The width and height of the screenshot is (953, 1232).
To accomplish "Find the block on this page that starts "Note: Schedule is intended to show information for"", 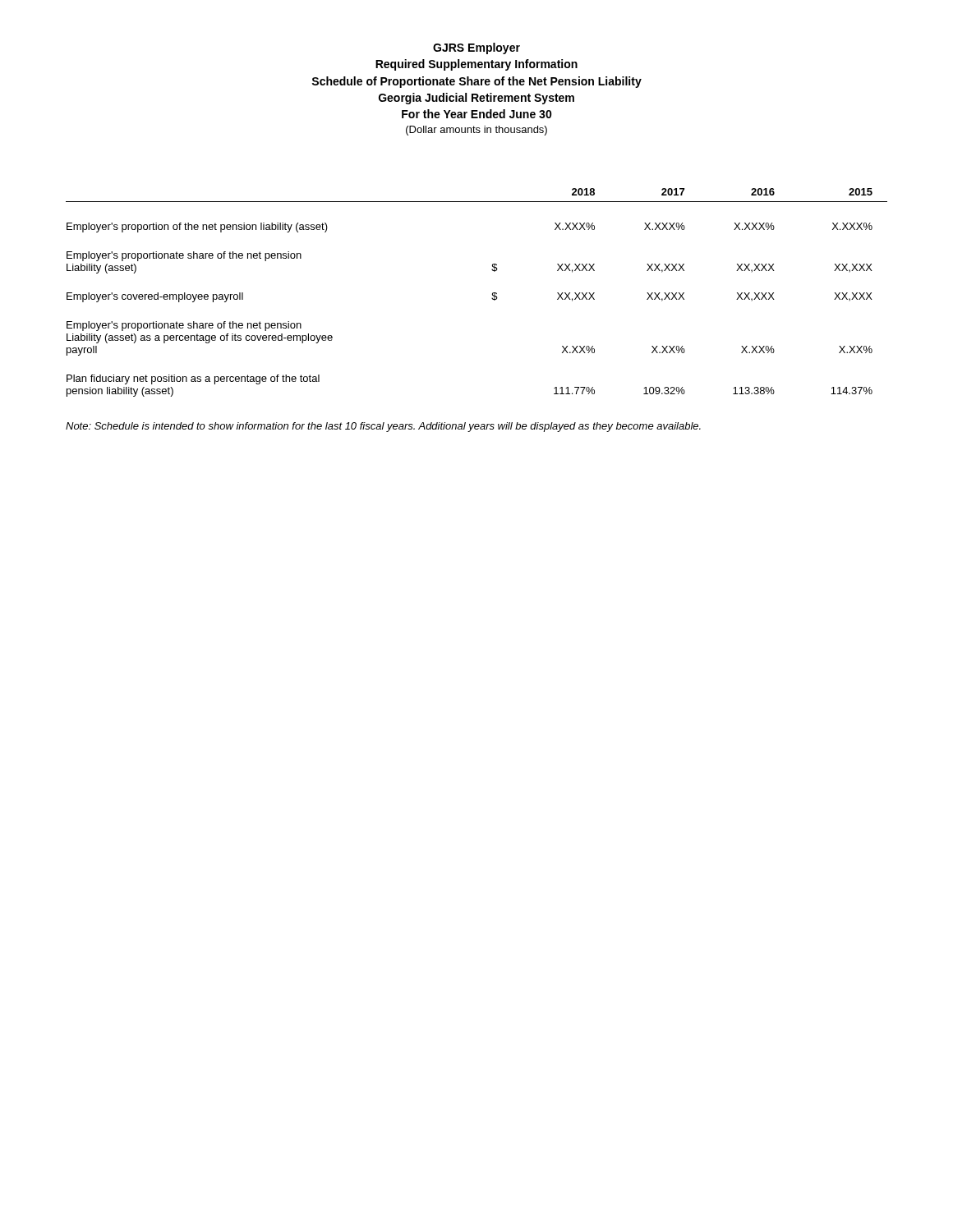I will (x=384, y=426).
